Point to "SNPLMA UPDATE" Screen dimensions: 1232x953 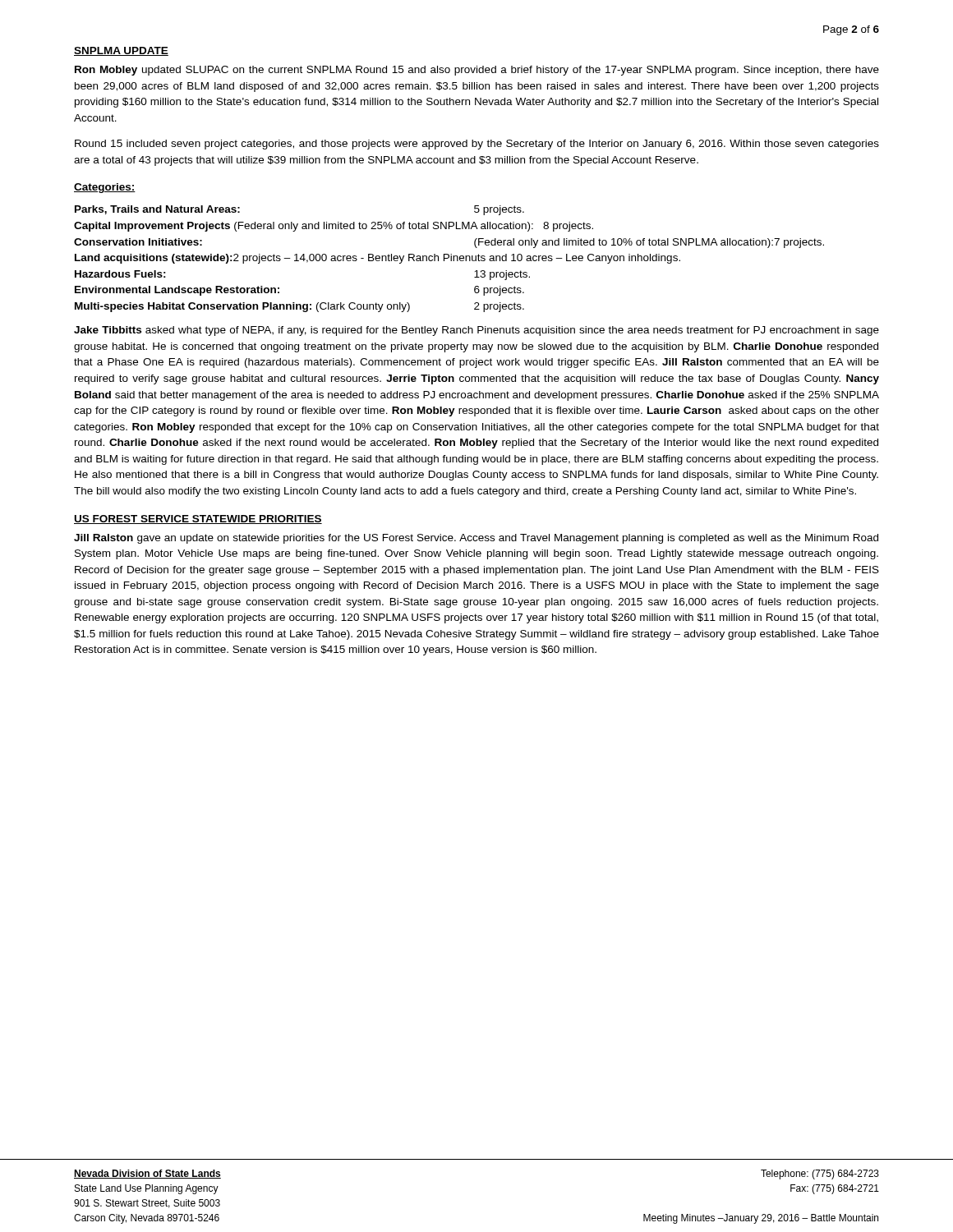click(121, 51)
